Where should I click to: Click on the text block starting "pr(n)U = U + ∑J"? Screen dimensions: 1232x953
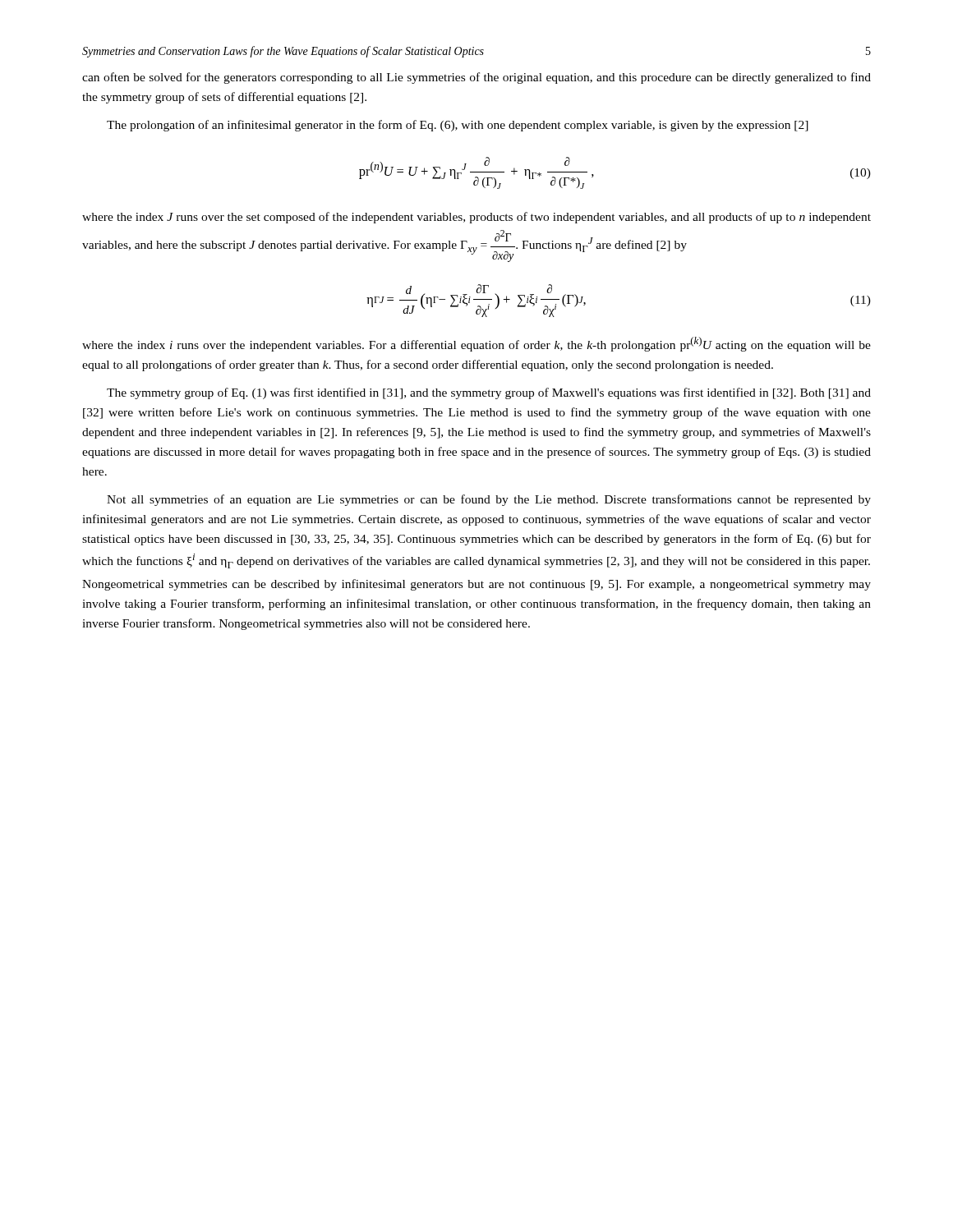(487, 172)
